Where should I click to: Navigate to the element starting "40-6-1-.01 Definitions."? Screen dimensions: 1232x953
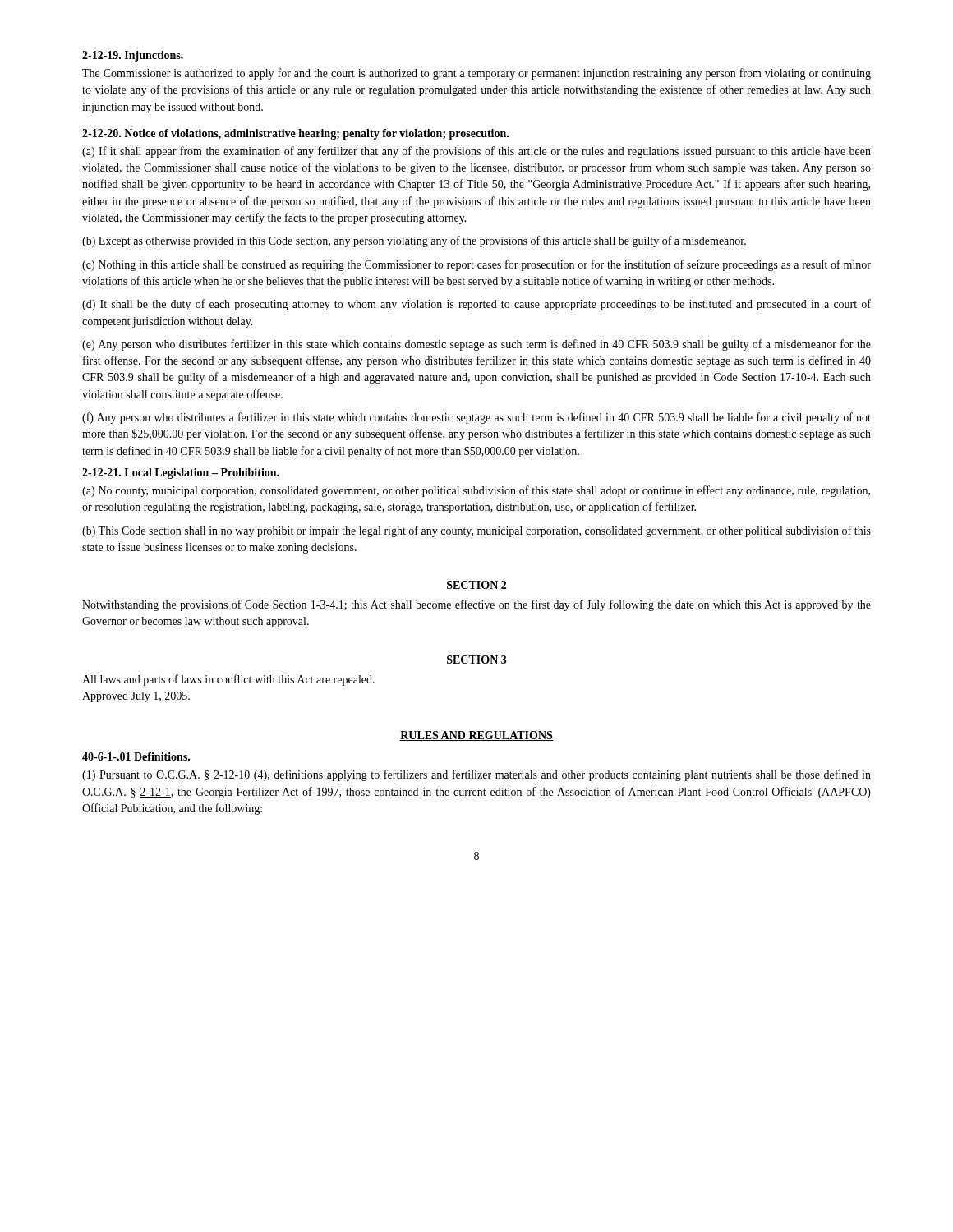click(x=136, y=757)
